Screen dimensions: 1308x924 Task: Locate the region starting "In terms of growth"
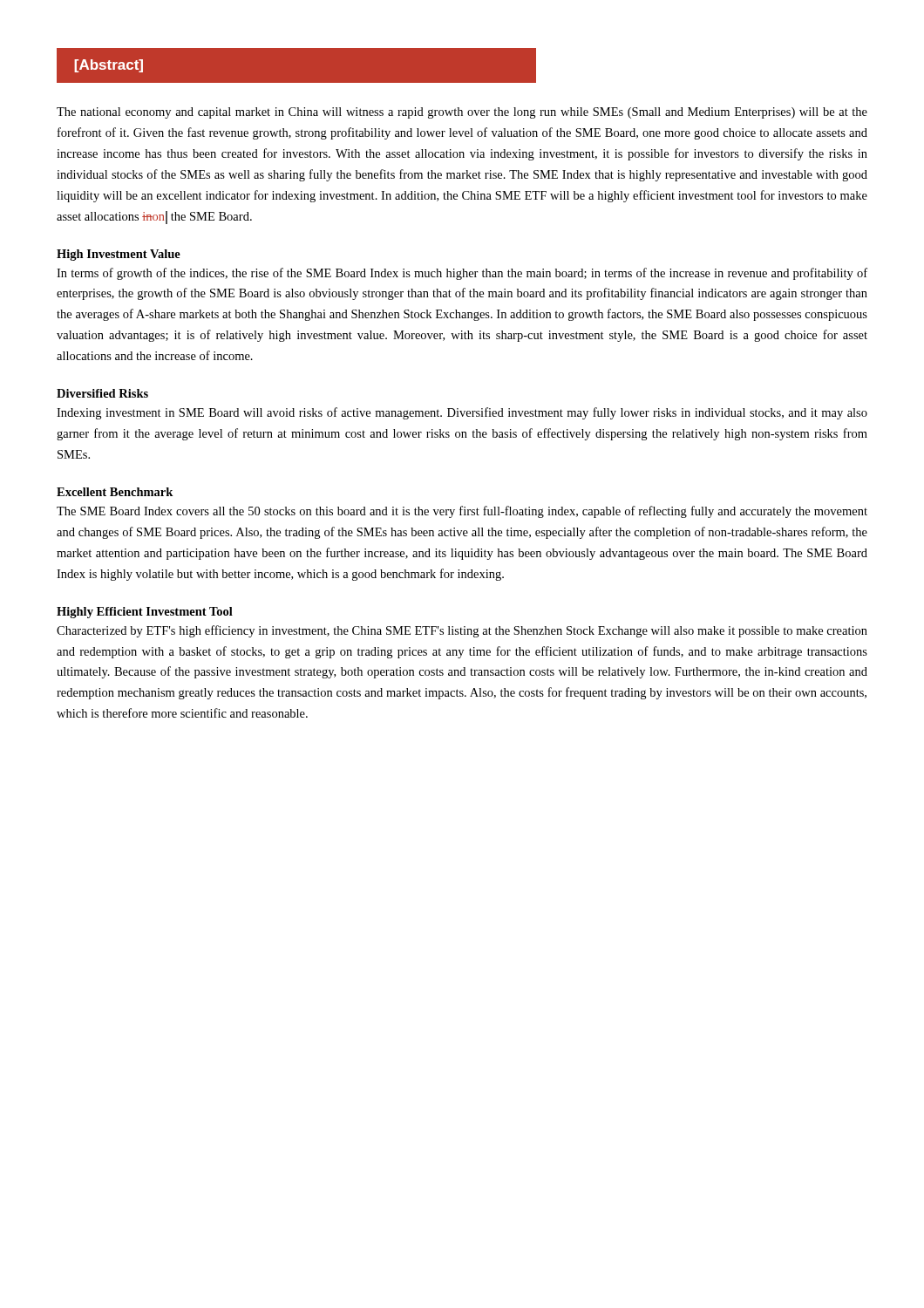(x=462, y=314)
